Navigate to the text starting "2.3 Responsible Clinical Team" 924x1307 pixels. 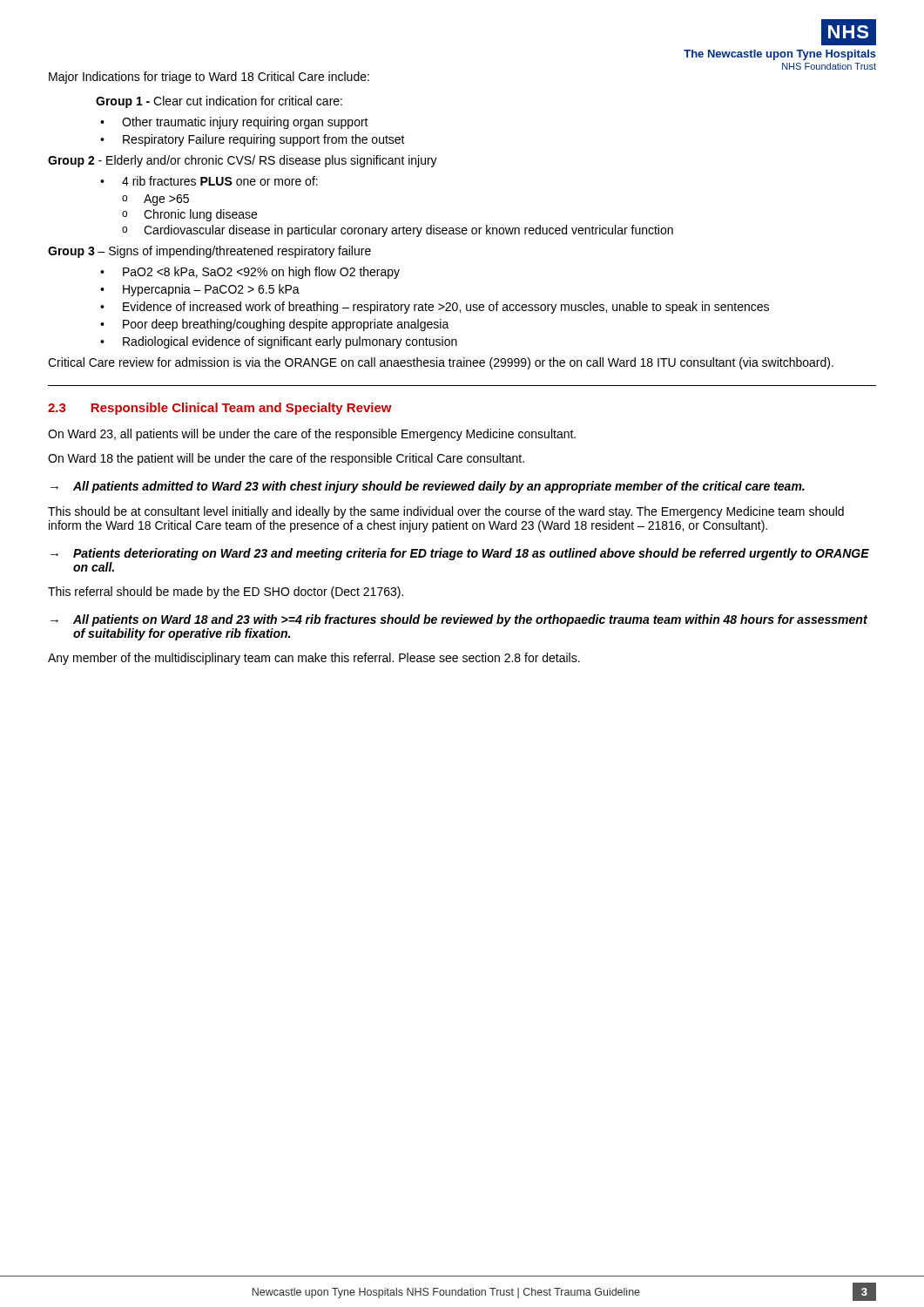[x=220, y=407]
